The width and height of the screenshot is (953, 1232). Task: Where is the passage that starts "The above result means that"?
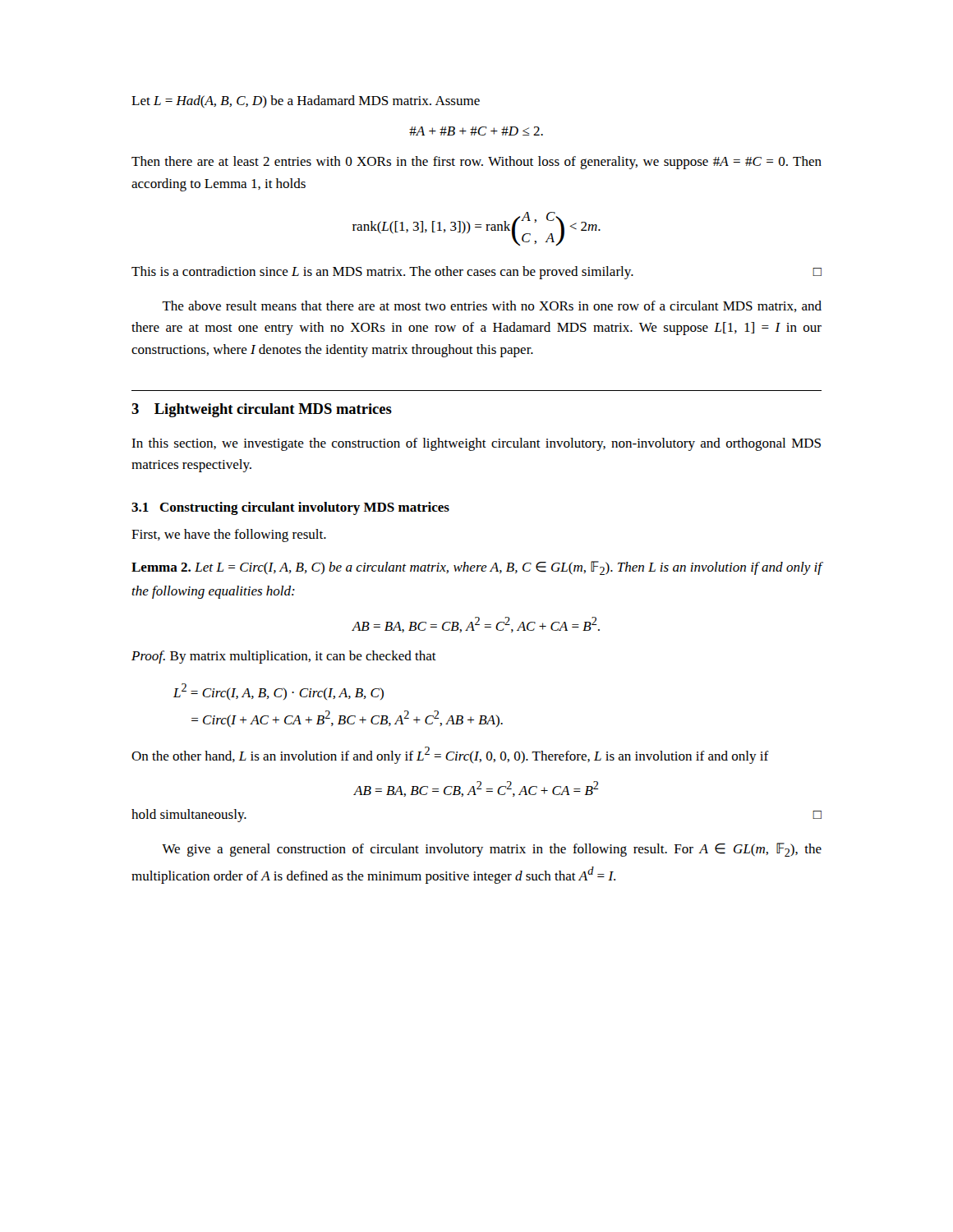pyautogui.click(x=476, y=328)
